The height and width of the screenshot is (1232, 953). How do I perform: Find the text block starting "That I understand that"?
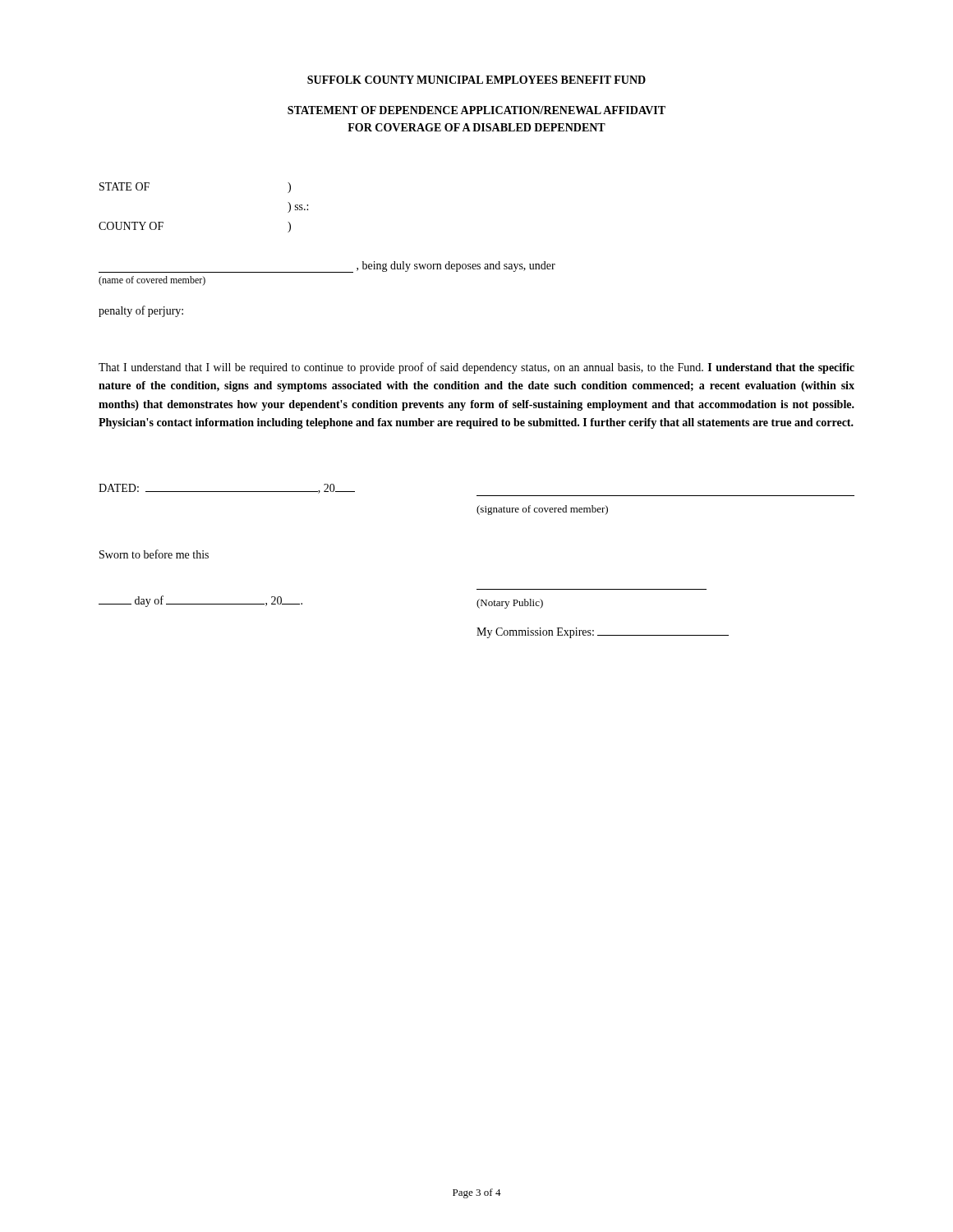[x=476, y=395]
